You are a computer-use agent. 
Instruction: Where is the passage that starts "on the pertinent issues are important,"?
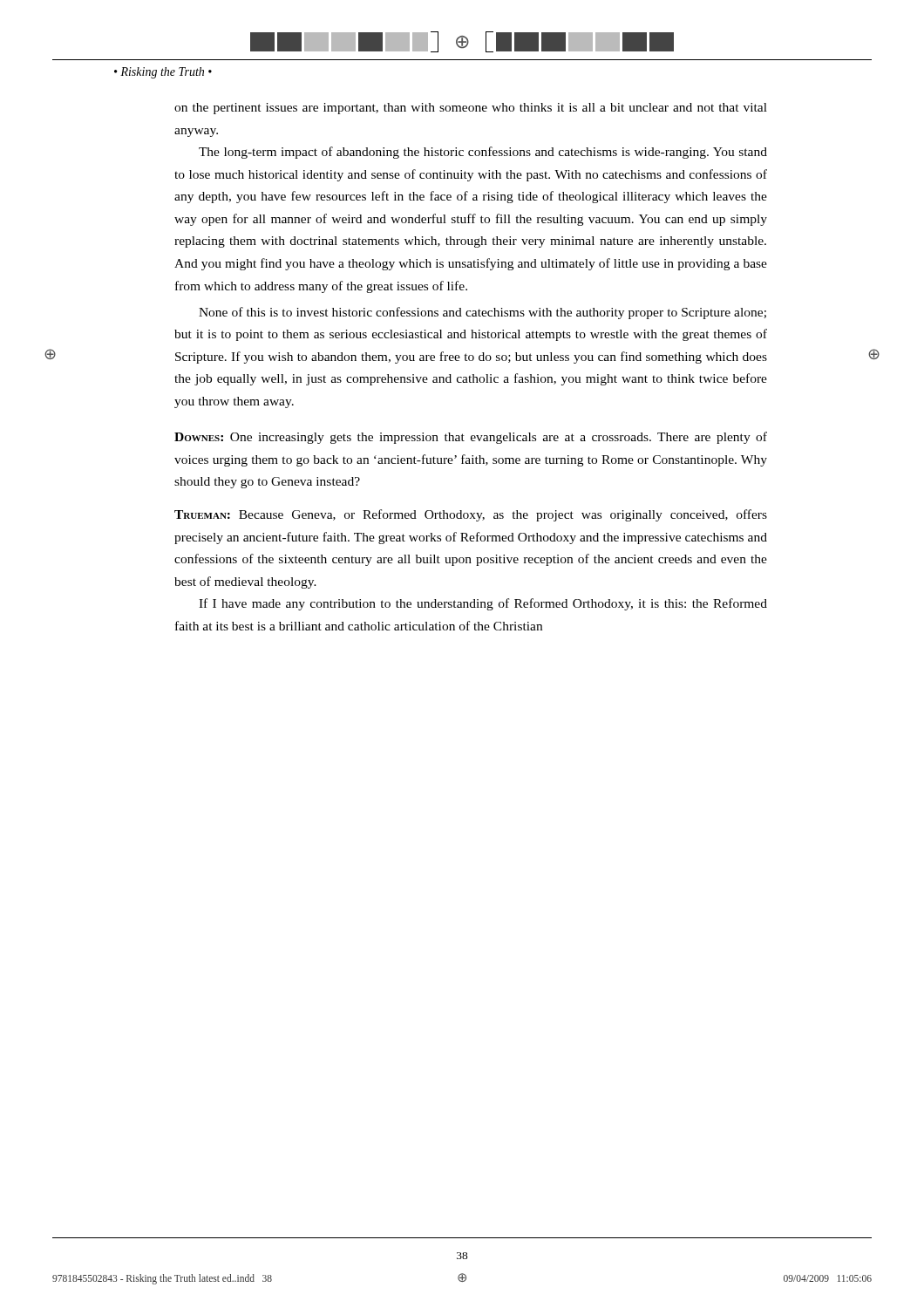click(471, 254)
